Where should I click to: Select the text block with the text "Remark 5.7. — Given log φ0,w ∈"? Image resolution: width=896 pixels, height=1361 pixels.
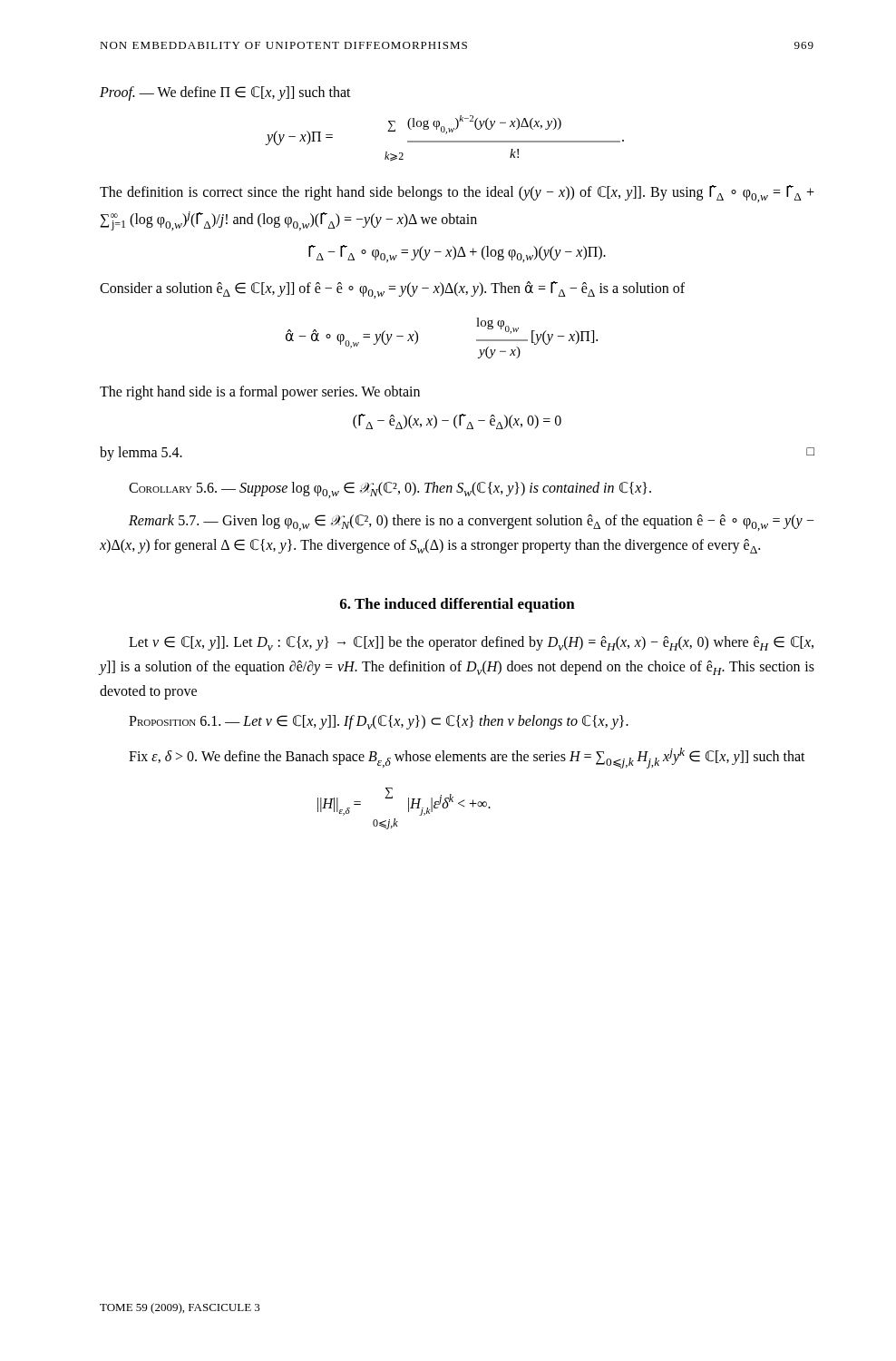457,534
